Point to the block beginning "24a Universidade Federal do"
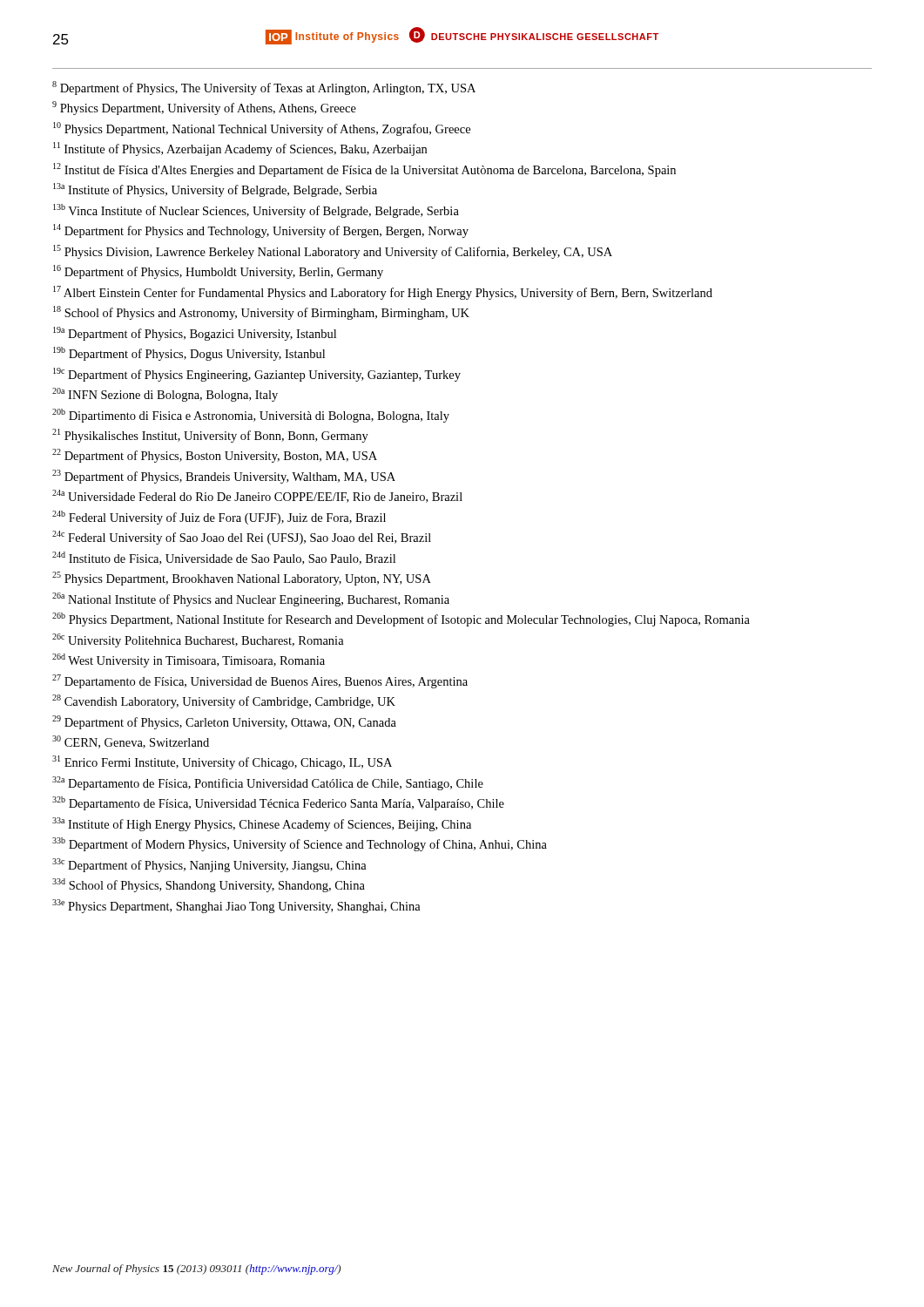 tap(257, 496)
